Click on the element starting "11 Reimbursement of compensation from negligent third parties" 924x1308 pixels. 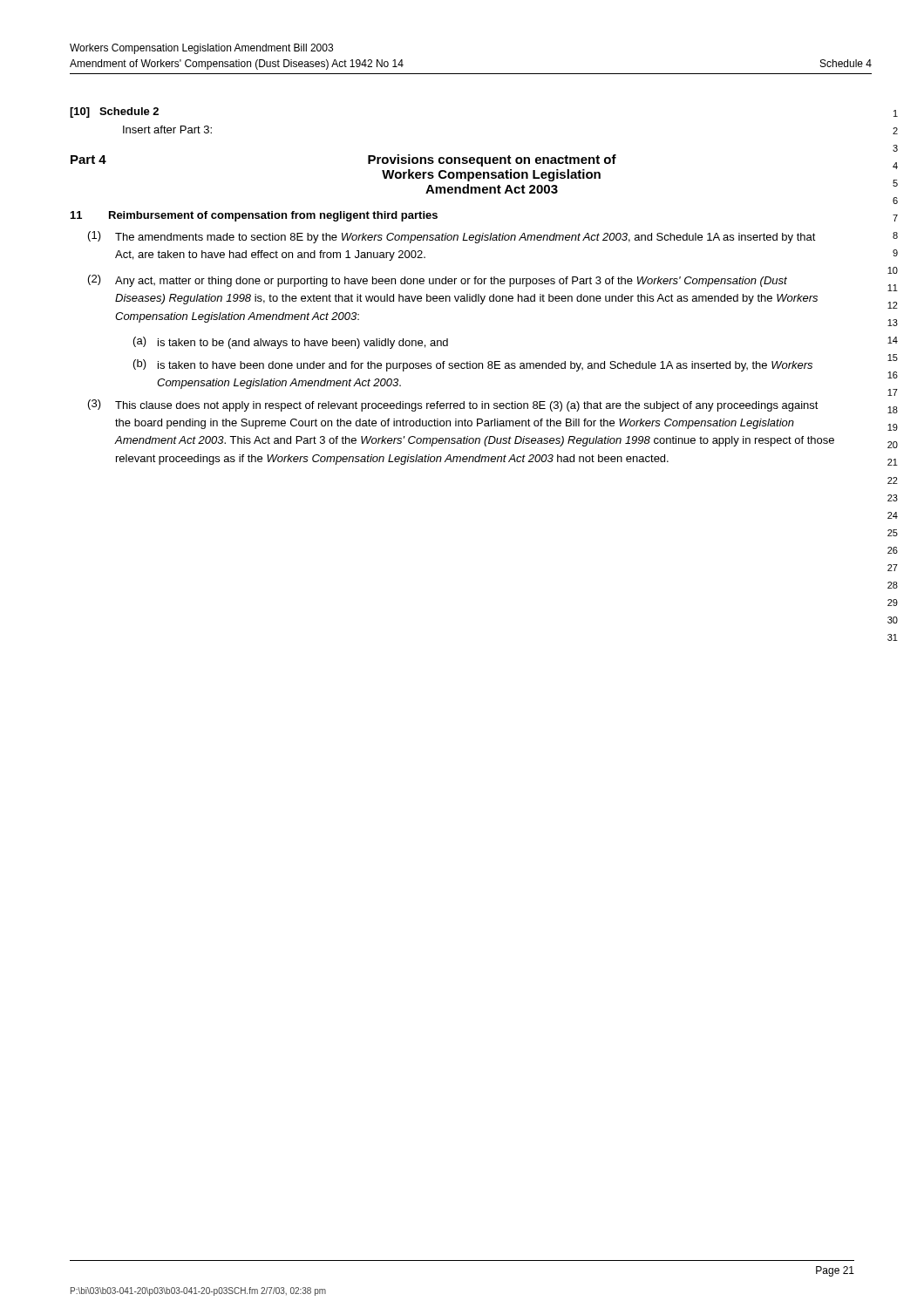(x=254, y=215)
